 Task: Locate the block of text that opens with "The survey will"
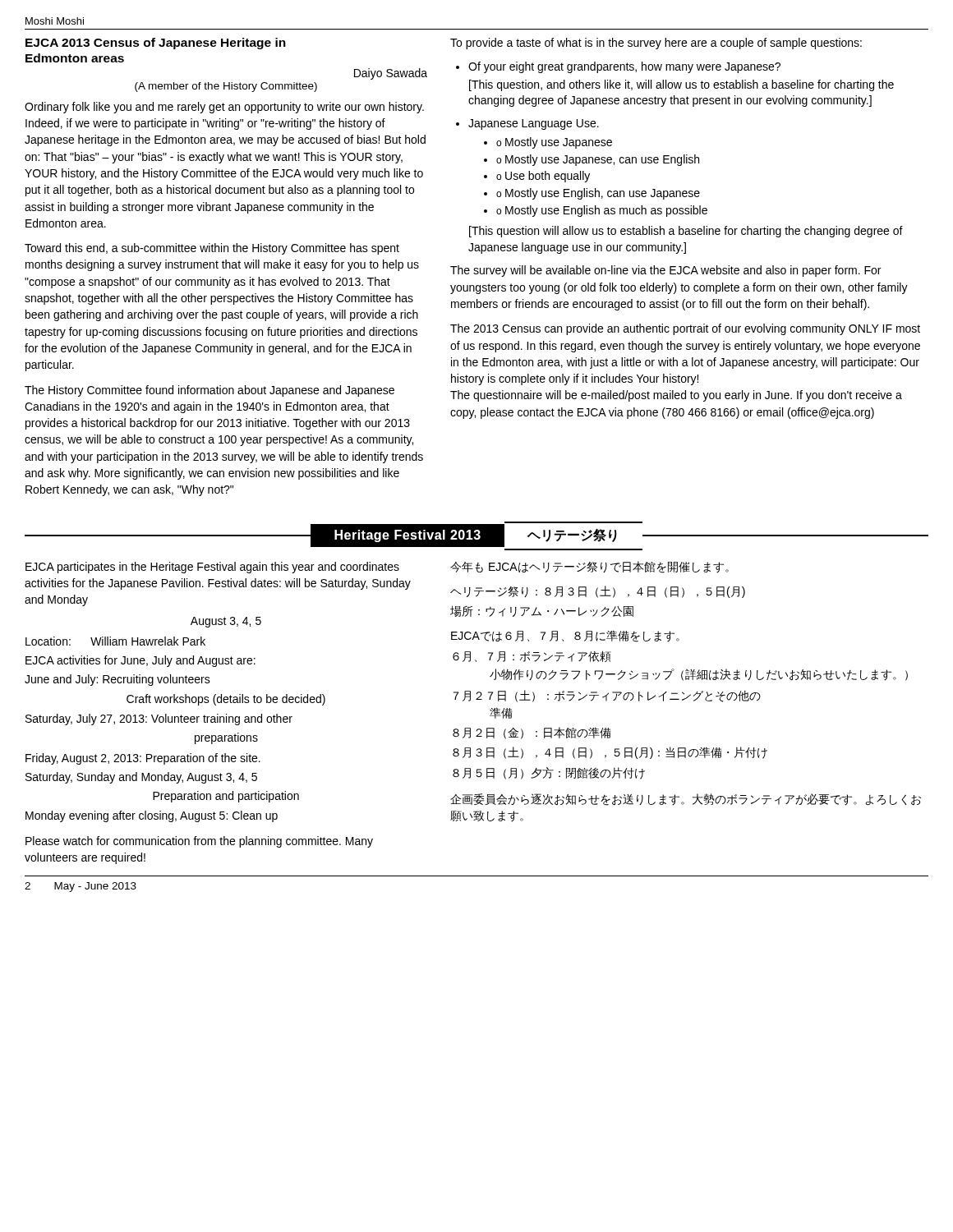pos(689,287)
